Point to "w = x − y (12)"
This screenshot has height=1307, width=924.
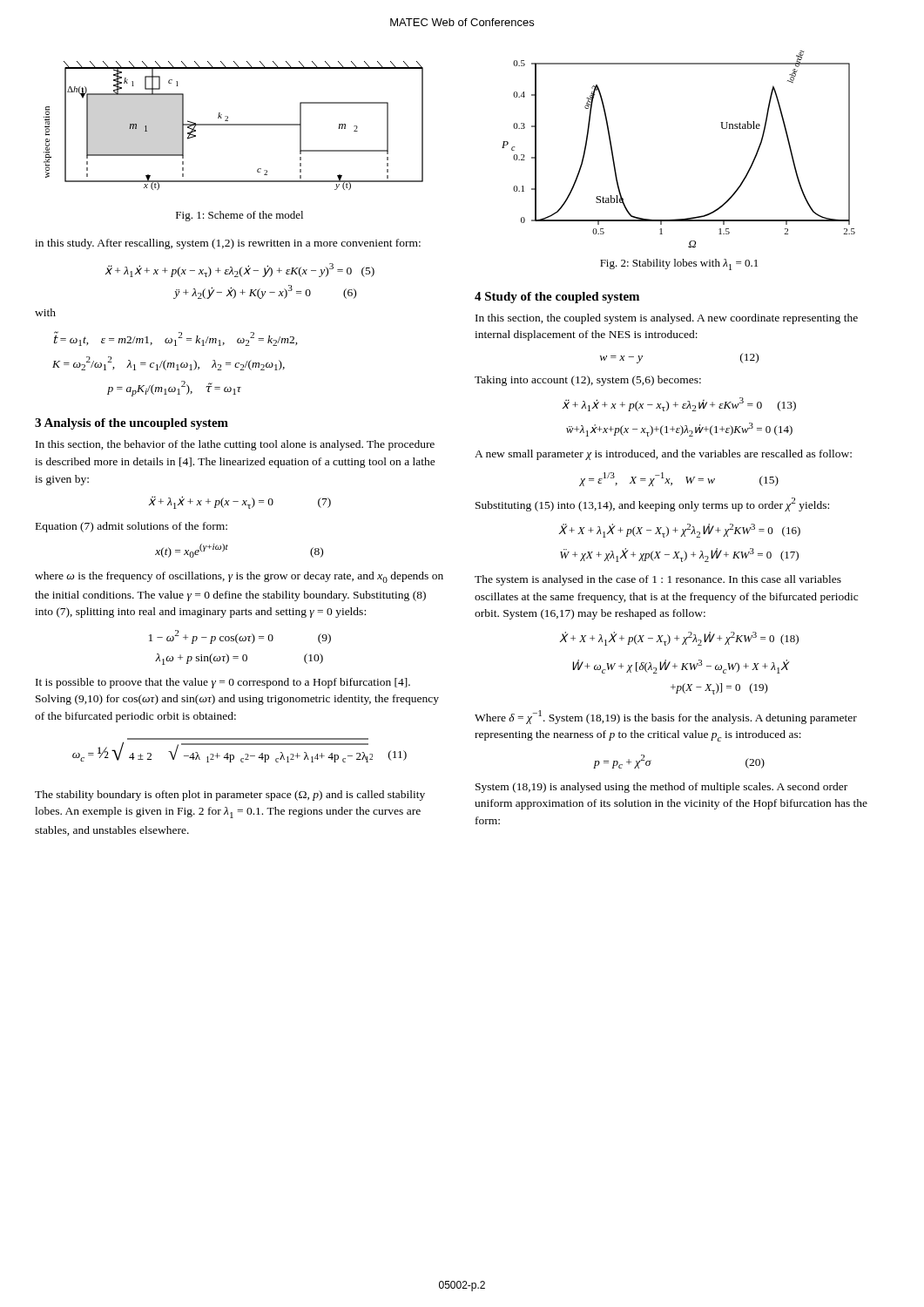(x=622, y=358)
